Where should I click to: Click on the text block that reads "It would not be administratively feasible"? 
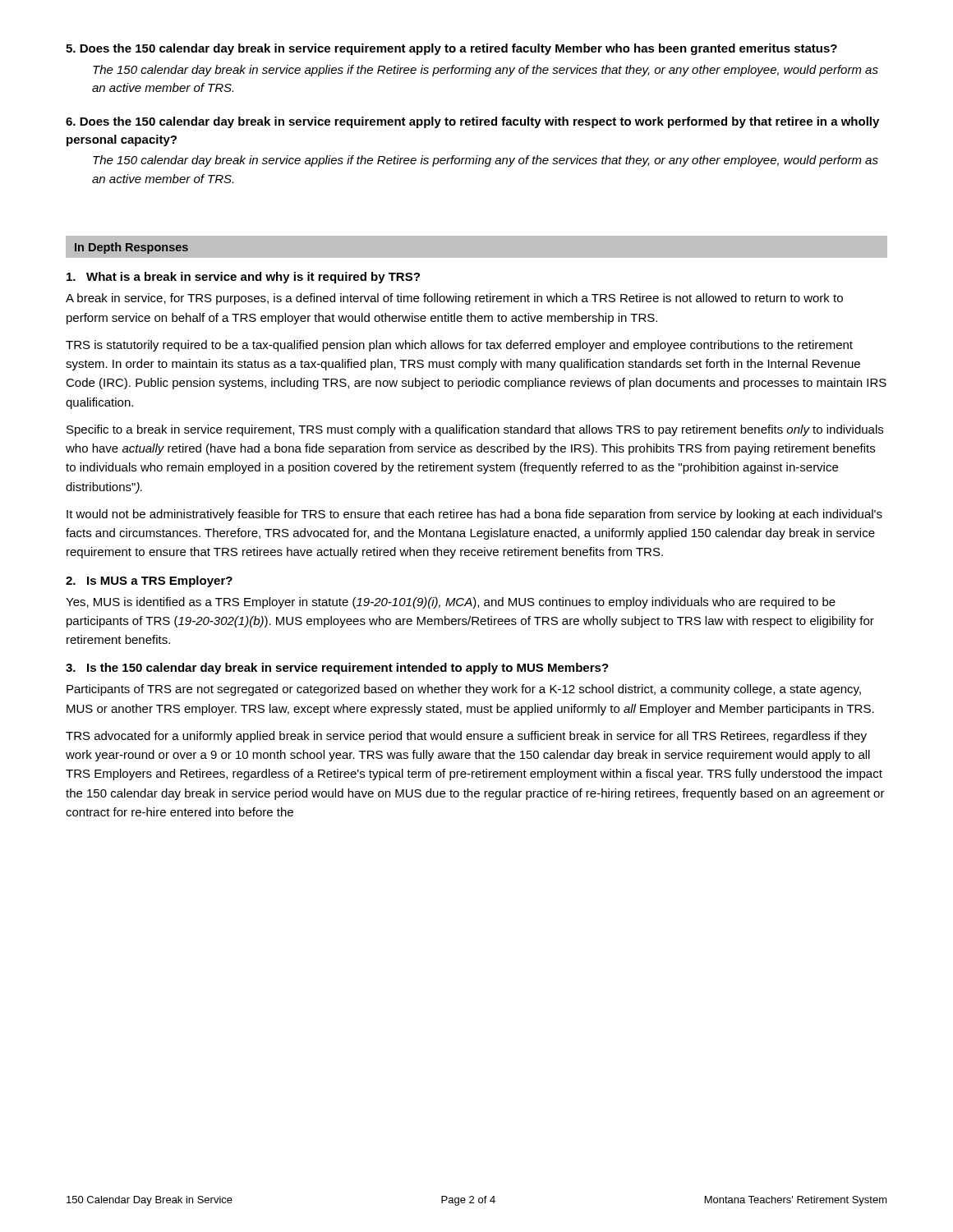(476, 533)
